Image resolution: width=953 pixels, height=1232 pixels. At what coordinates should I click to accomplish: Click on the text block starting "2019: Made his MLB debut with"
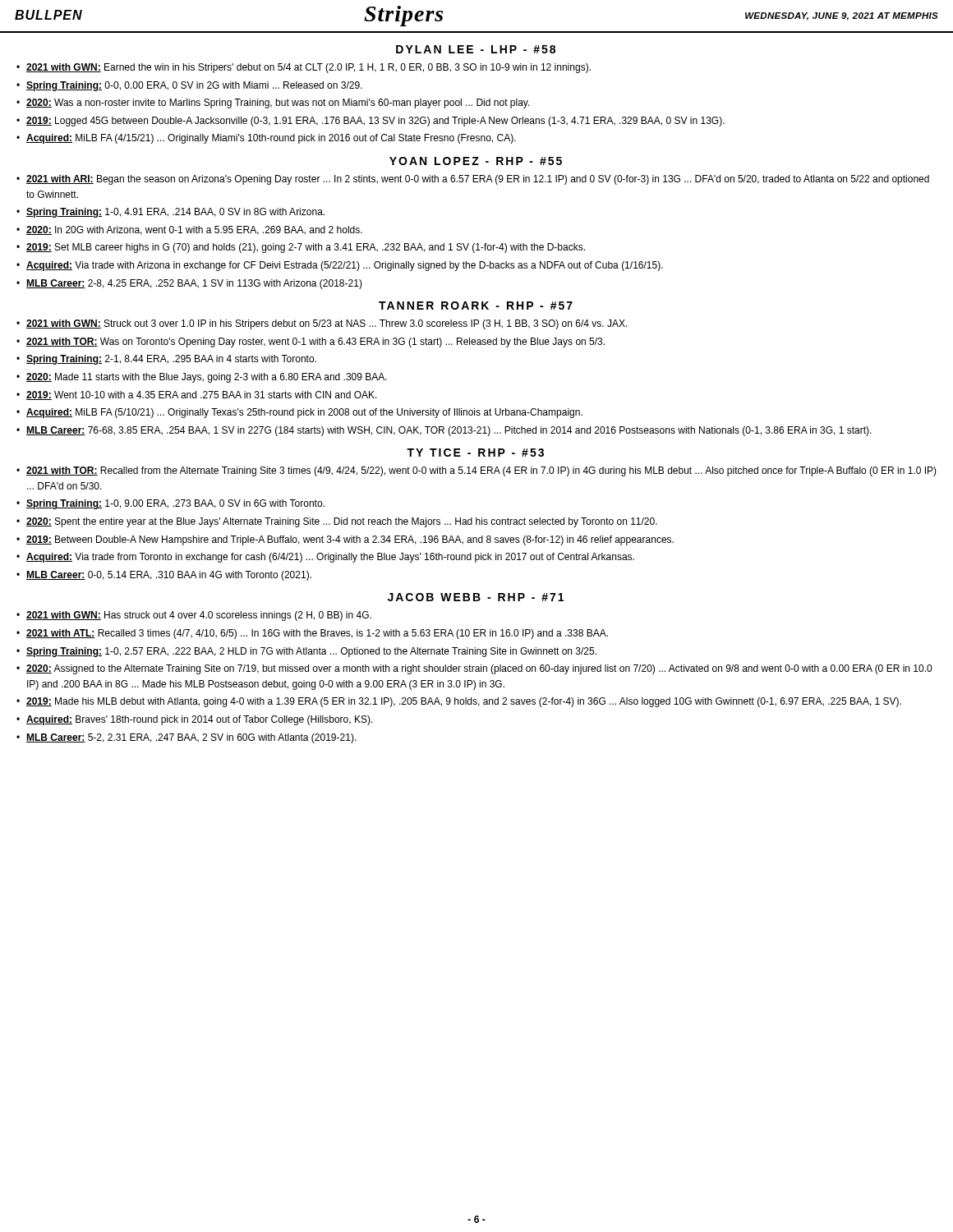click(464, 702)
